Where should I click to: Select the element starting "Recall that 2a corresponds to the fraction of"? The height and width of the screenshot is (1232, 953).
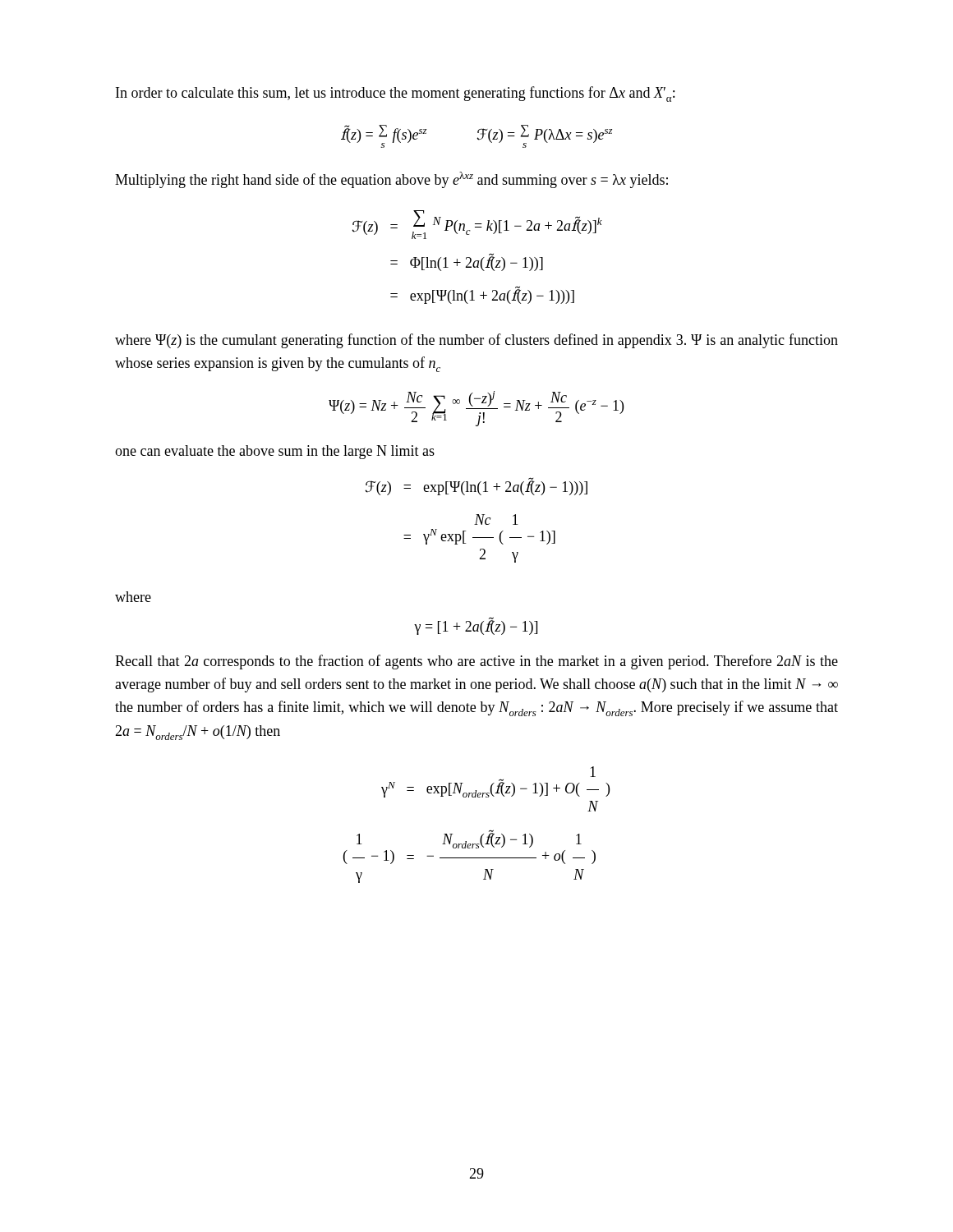[476, 697]
